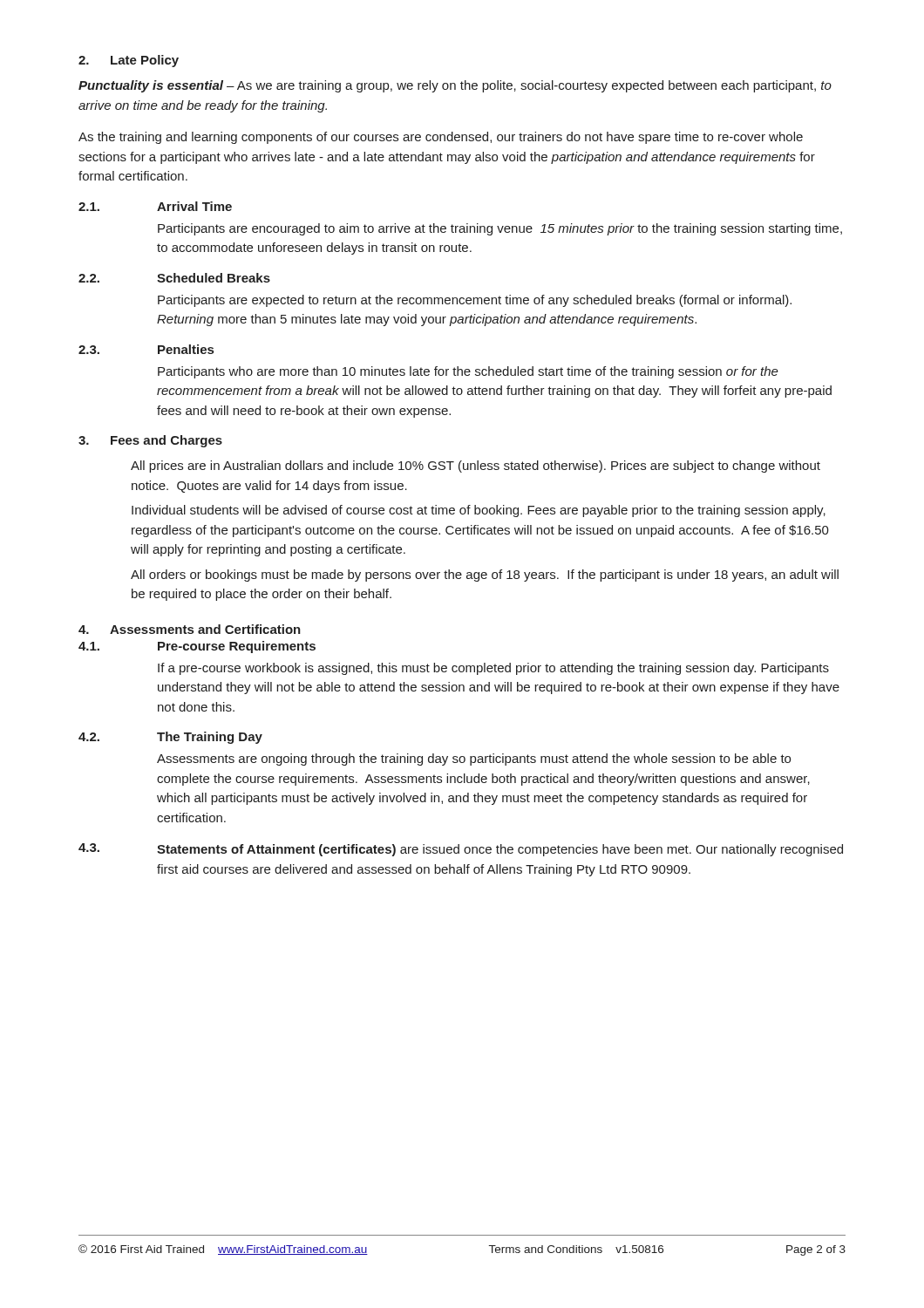
Task: Navigate to the block starting "Arrival Time"
Action: click(195, 206)
